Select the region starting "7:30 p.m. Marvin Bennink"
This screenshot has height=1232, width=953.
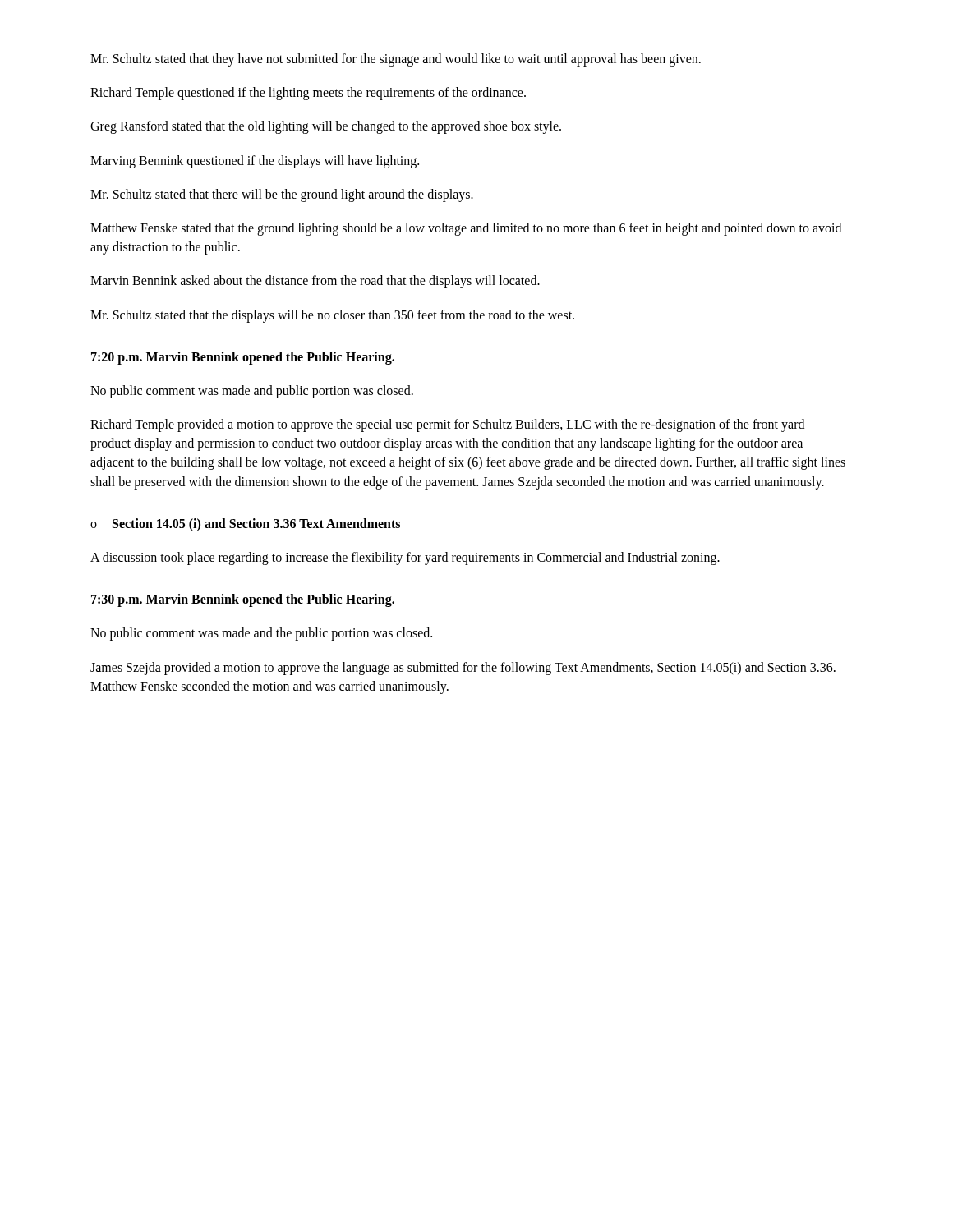(x=243, y=599)
